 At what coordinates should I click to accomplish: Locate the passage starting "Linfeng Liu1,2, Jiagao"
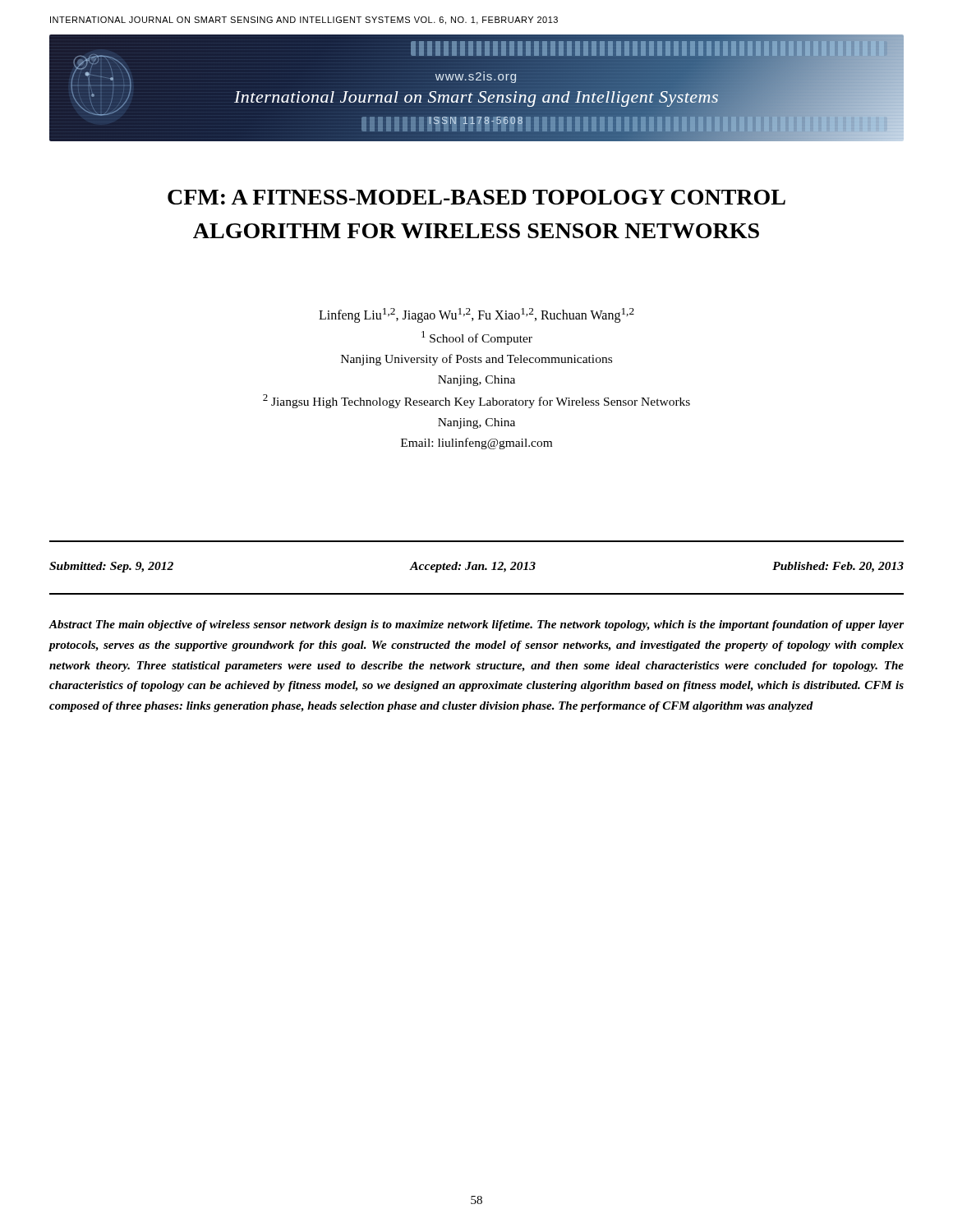click(476, 378)
